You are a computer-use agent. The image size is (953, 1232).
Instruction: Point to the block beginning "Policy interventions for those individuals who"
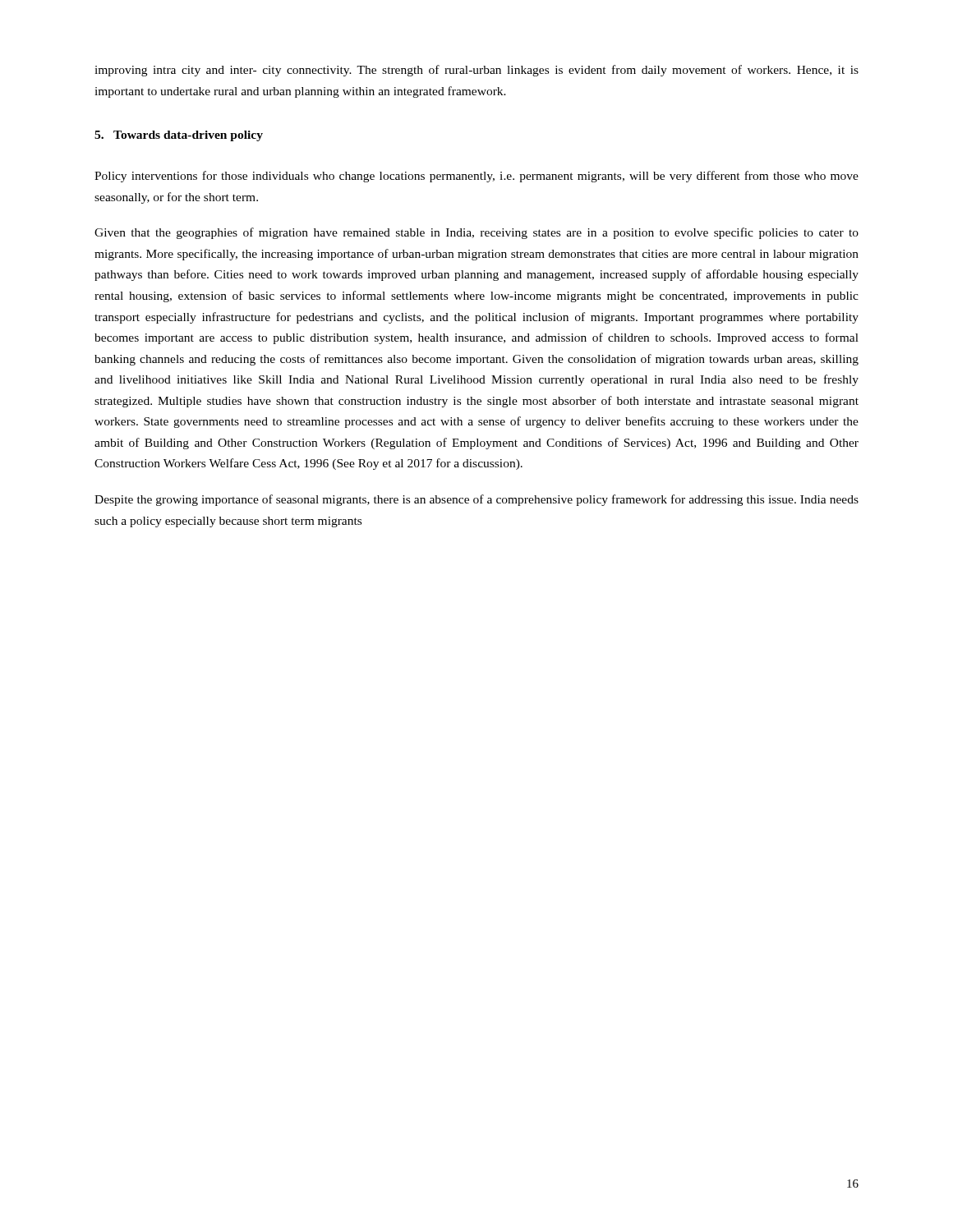click(x=476, y=186)
